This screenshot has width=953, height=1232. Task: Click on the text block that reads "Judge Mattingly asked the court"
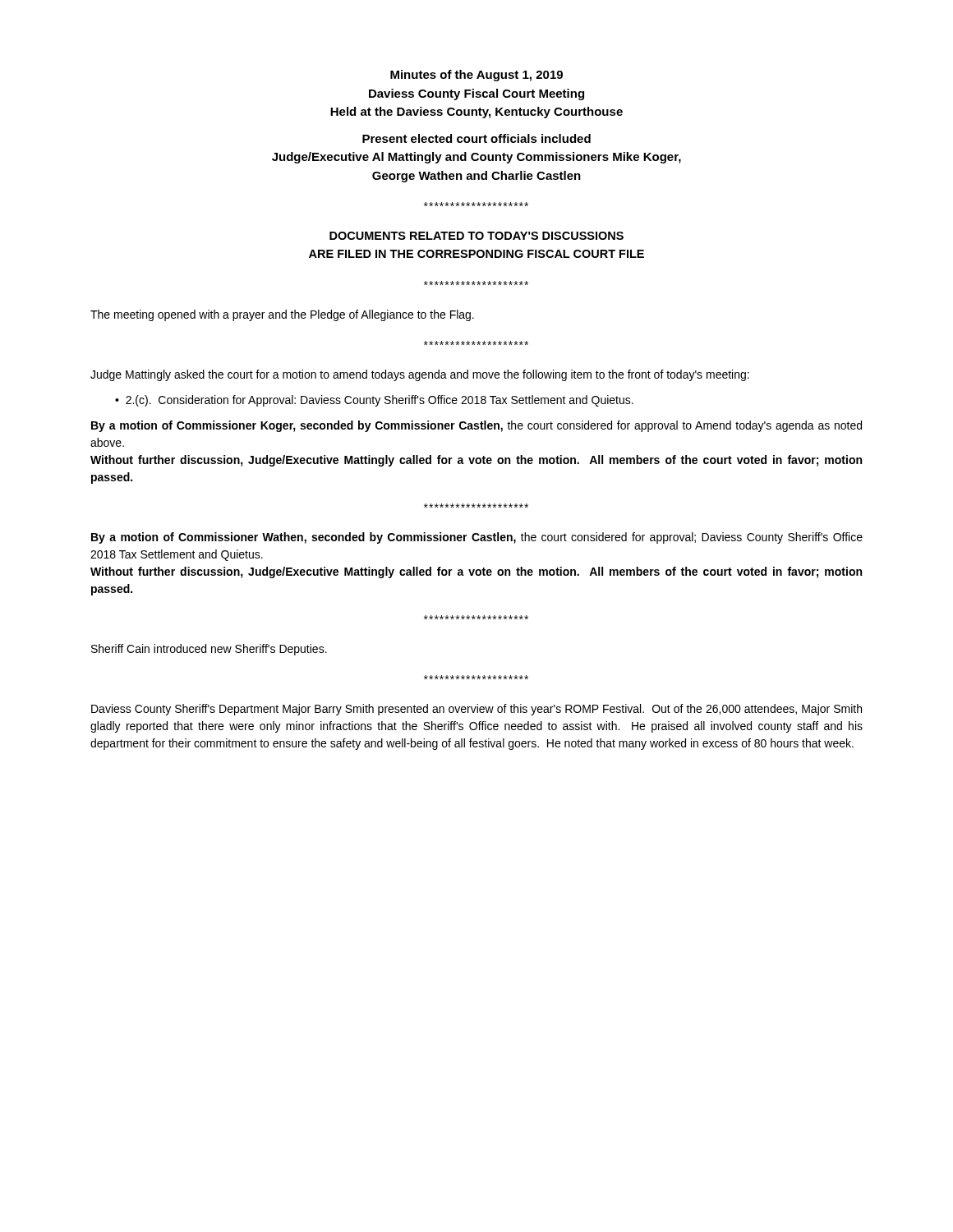[420, 374]
